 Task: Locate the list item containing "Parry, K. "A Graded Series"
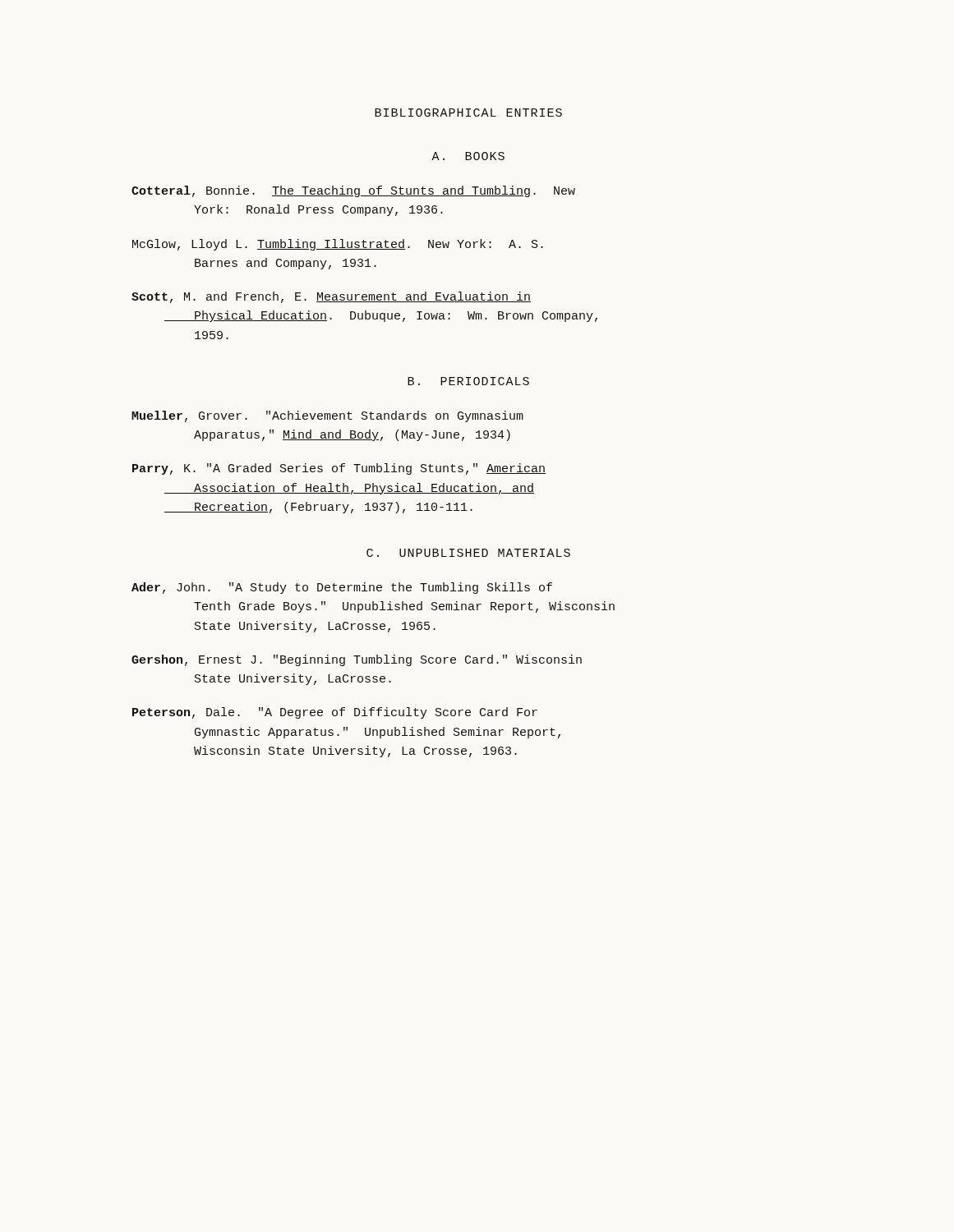339,489
